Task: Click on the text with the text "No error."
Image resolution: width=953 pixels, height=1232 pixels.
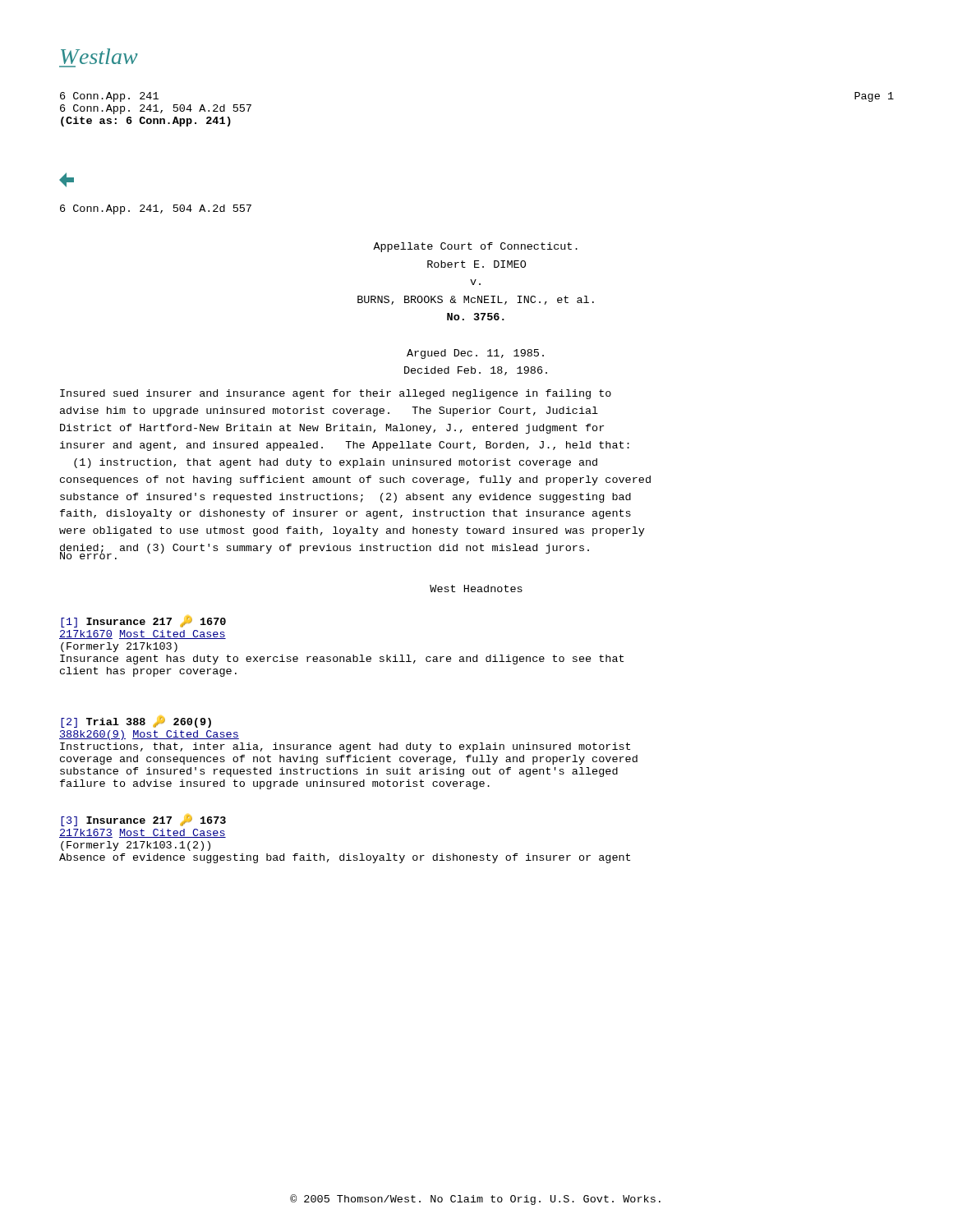Action: pos(89,556)
